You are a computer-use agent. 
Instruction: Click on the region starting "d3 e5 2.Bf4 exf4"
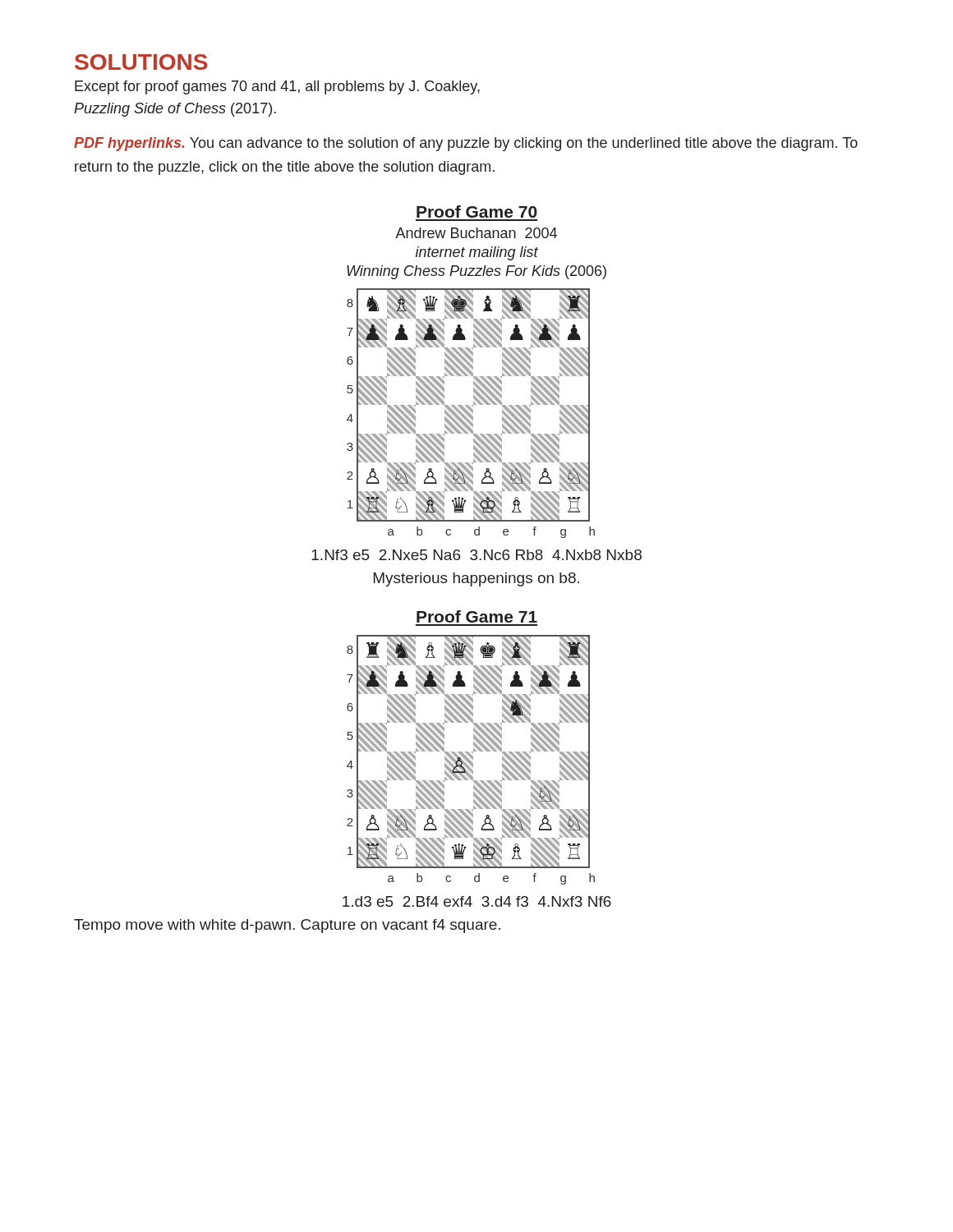(x=476, y=901)
